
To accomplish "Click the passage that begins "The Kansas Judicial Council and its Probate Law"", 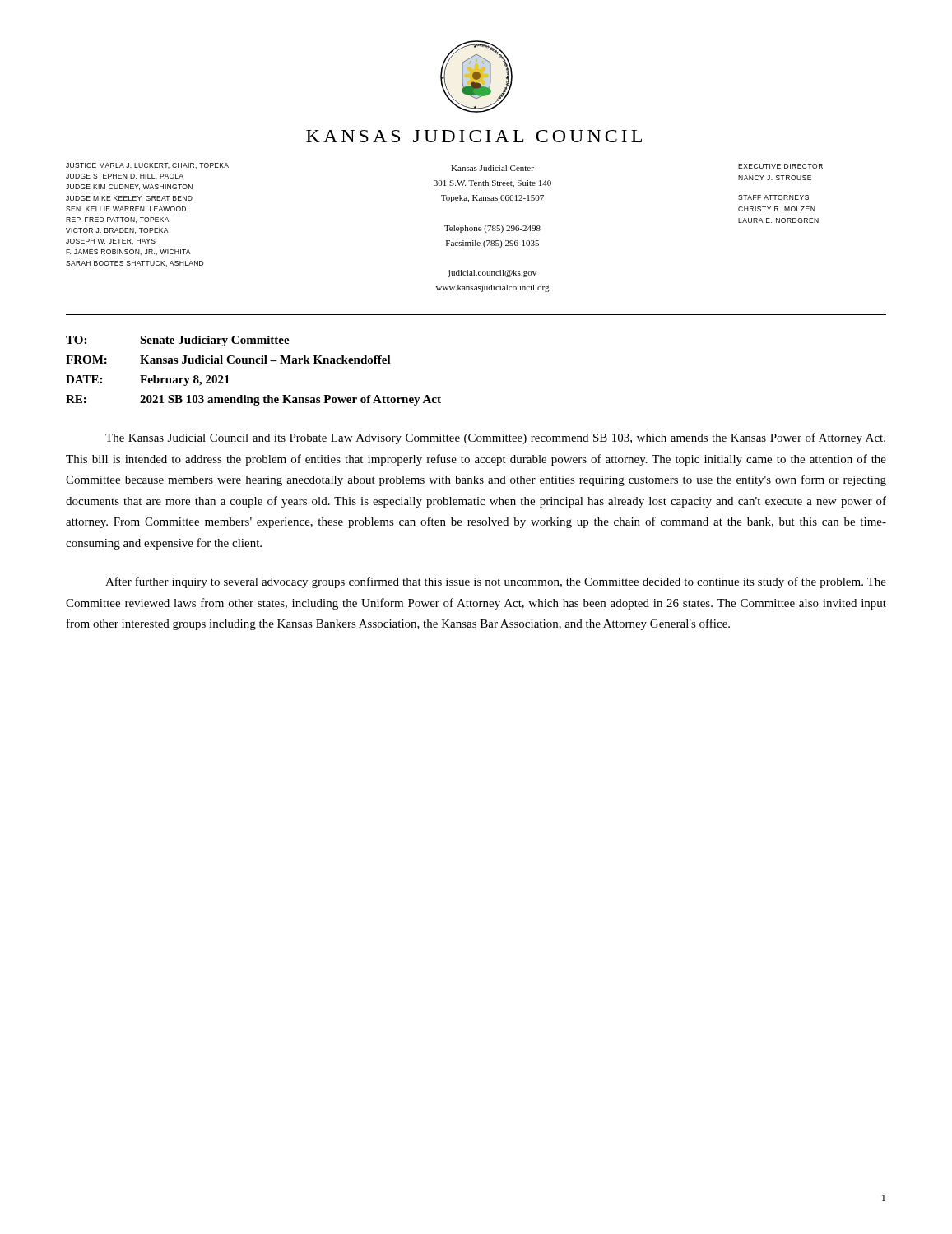I will click(x=476, y=490).
